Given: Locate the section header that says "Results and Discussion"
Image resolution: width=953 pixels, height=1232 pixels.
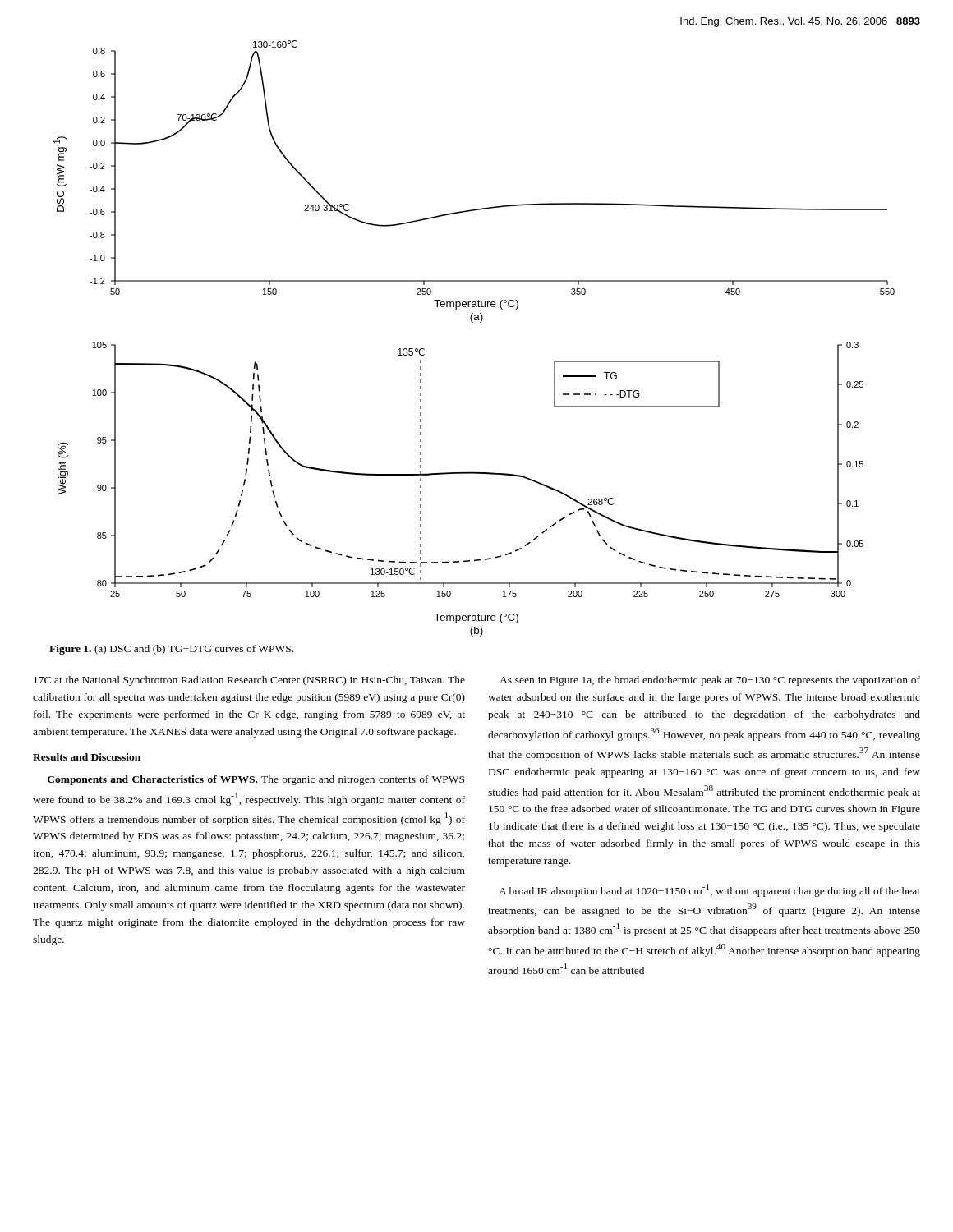Looking at the screenshot, I should click(87, 757).
